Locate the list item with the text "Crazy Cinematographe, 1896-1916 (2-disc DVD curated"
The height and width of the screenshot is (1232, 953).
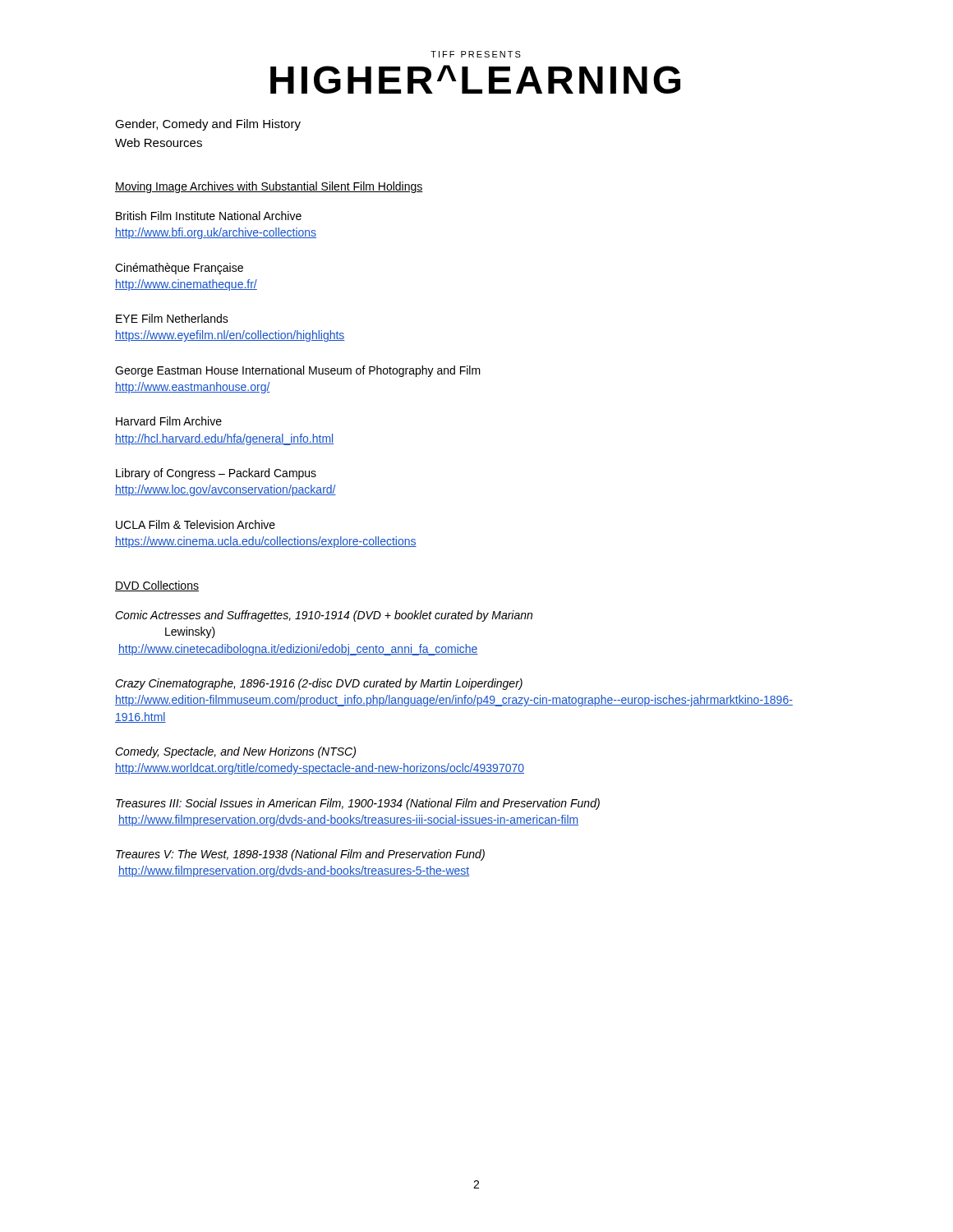pyautogui.click(x=476, y=699)
